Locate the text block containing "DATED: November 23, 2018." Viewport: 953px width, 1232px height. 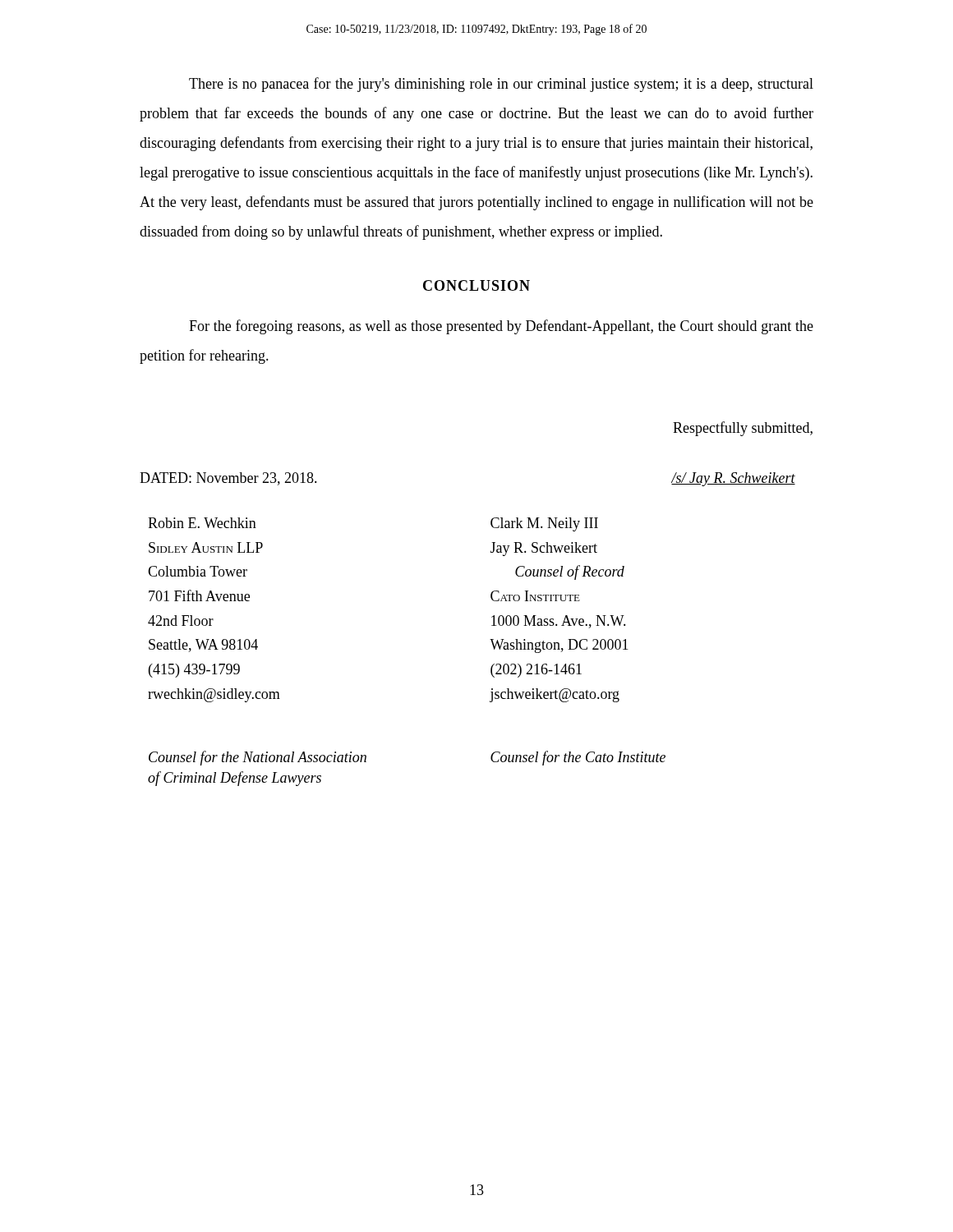[x=237, y=479]
